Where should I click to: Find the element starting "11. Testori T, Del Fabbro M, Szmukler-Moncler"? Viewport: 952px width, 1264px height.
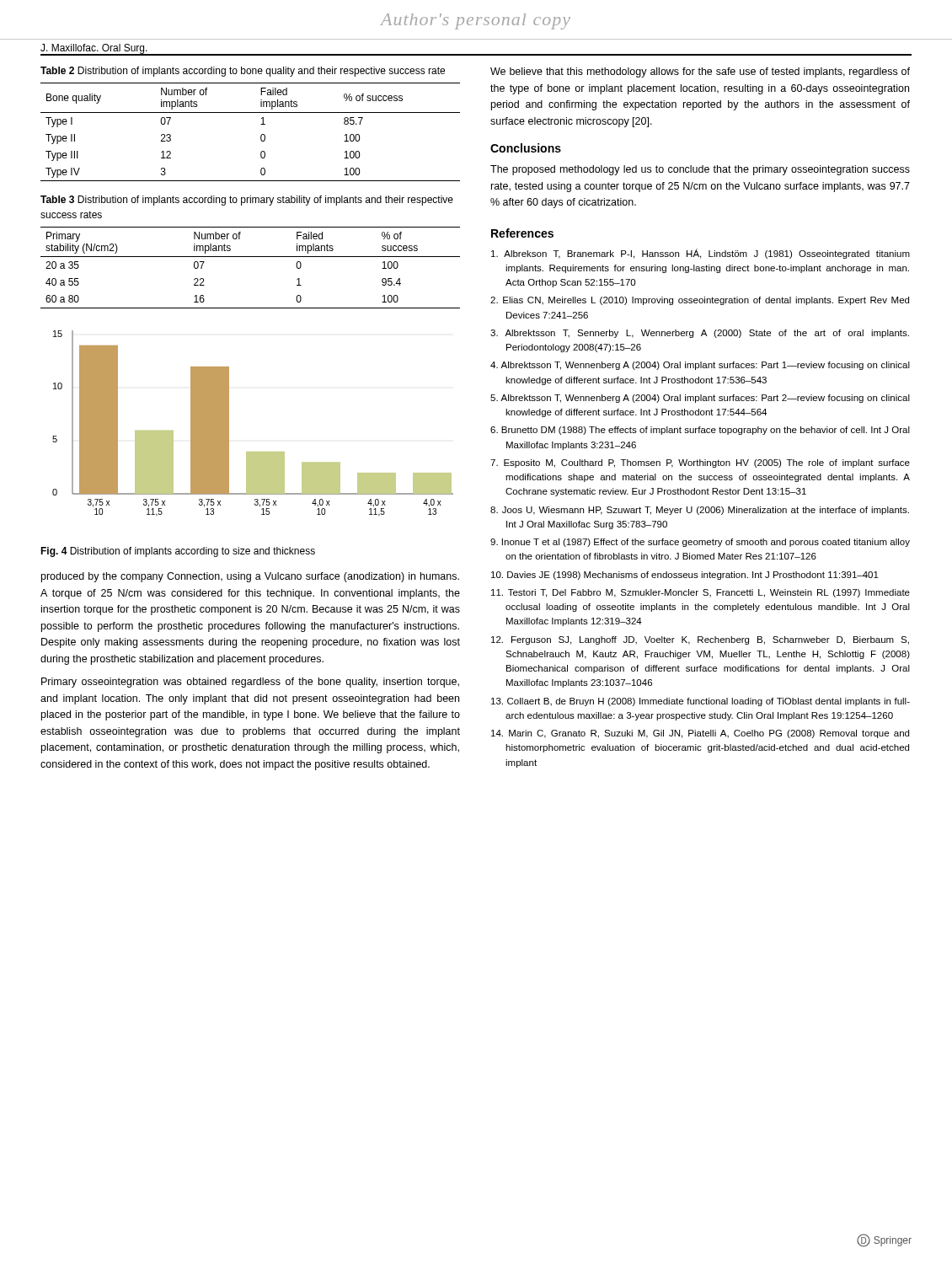point(700,607)
